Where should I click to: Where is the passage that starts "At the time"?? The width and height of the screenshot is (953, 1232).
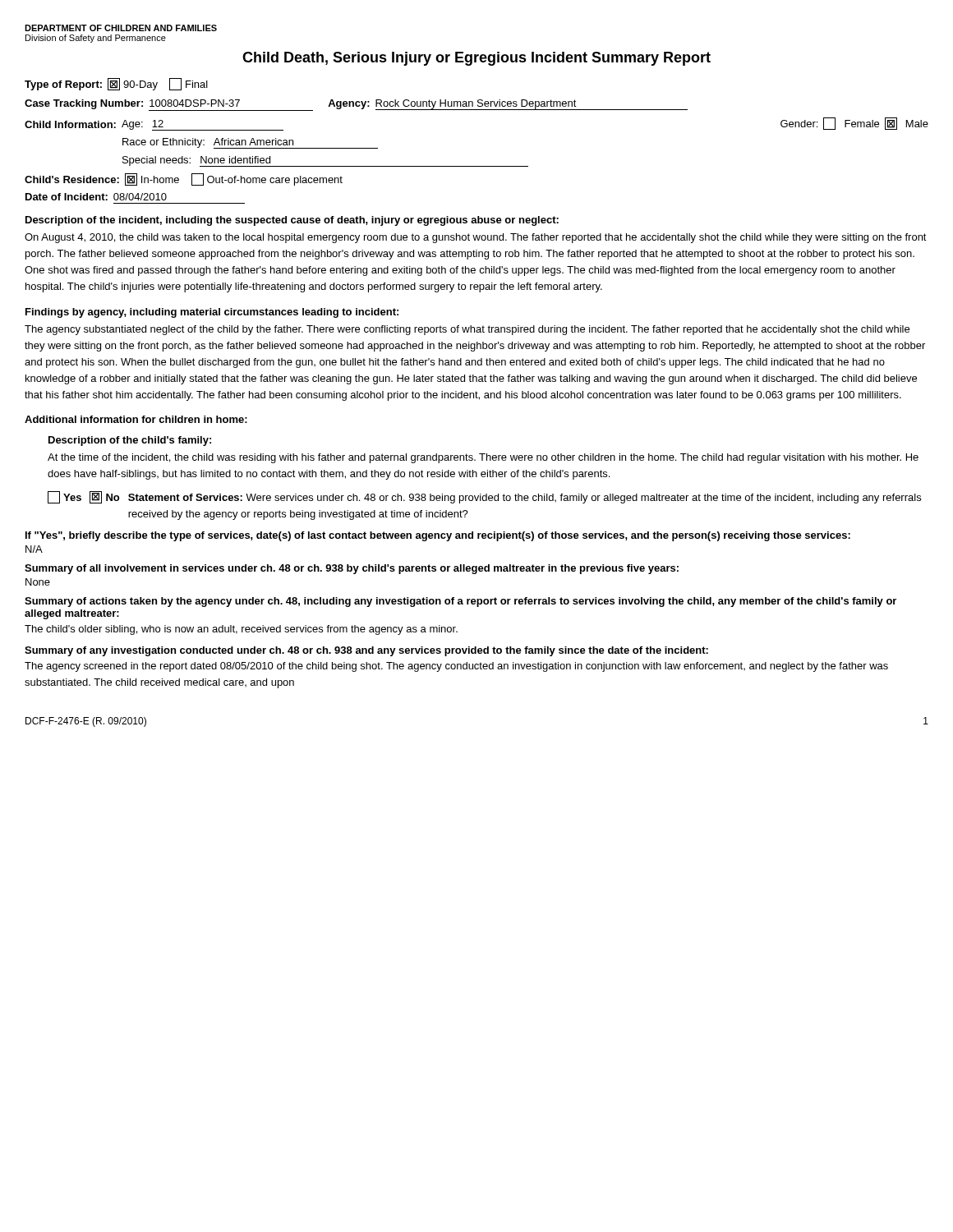coord(488,466)
